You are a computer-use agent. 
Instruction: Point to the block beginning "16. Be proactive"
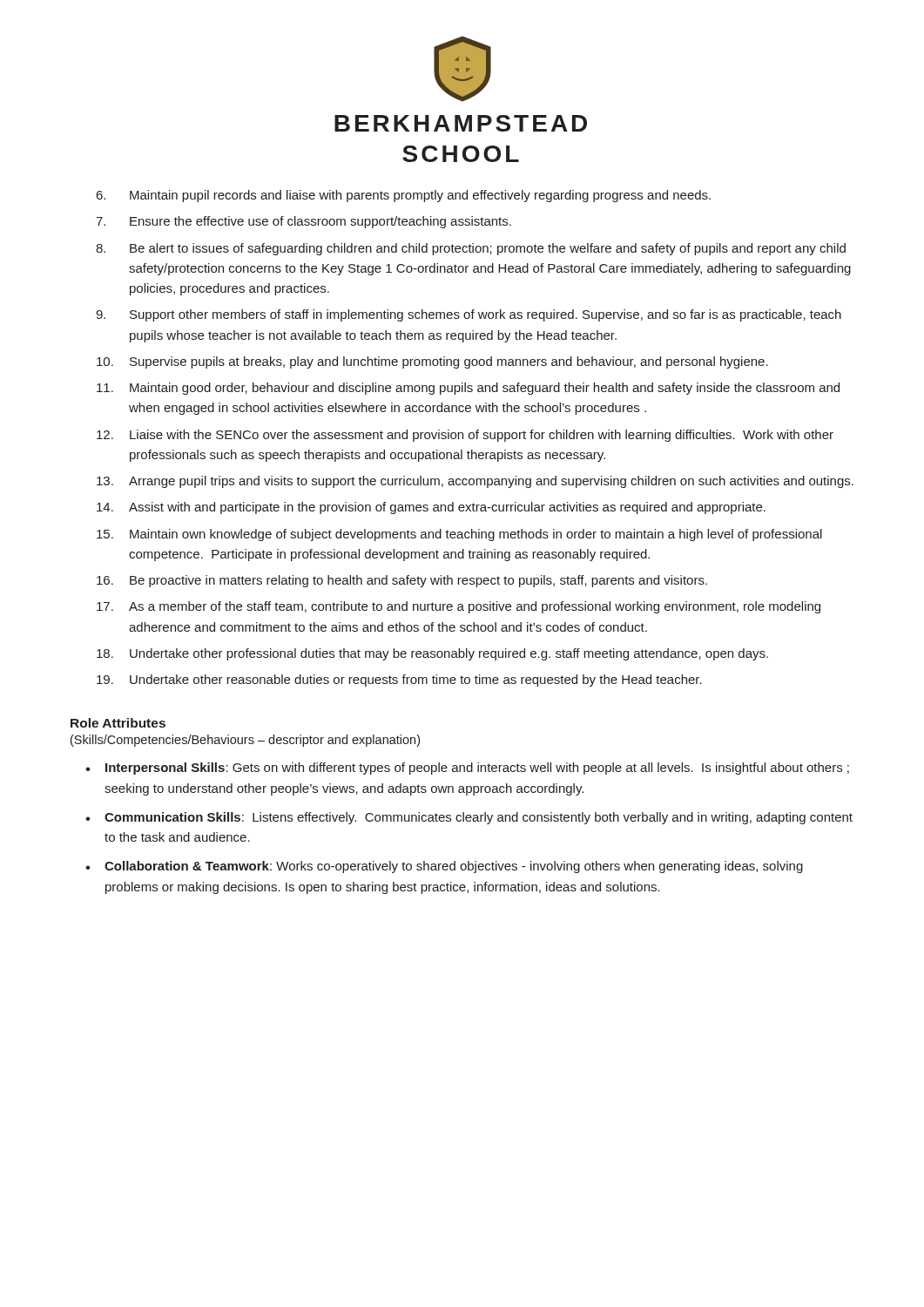click(x=402, y=580)
